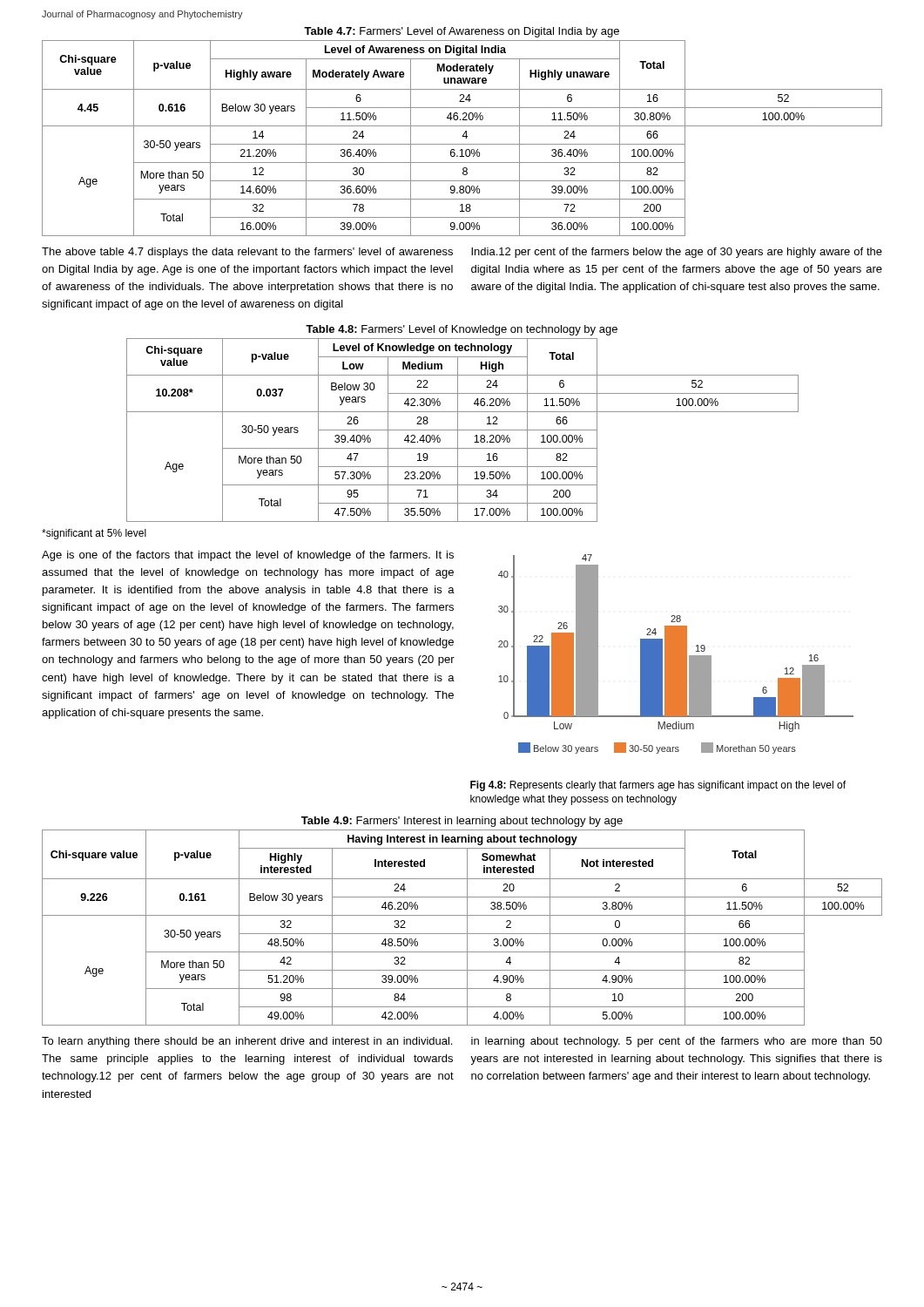Click on the table containing "Somewhat interested"
924x1307 pixels.
462,928
